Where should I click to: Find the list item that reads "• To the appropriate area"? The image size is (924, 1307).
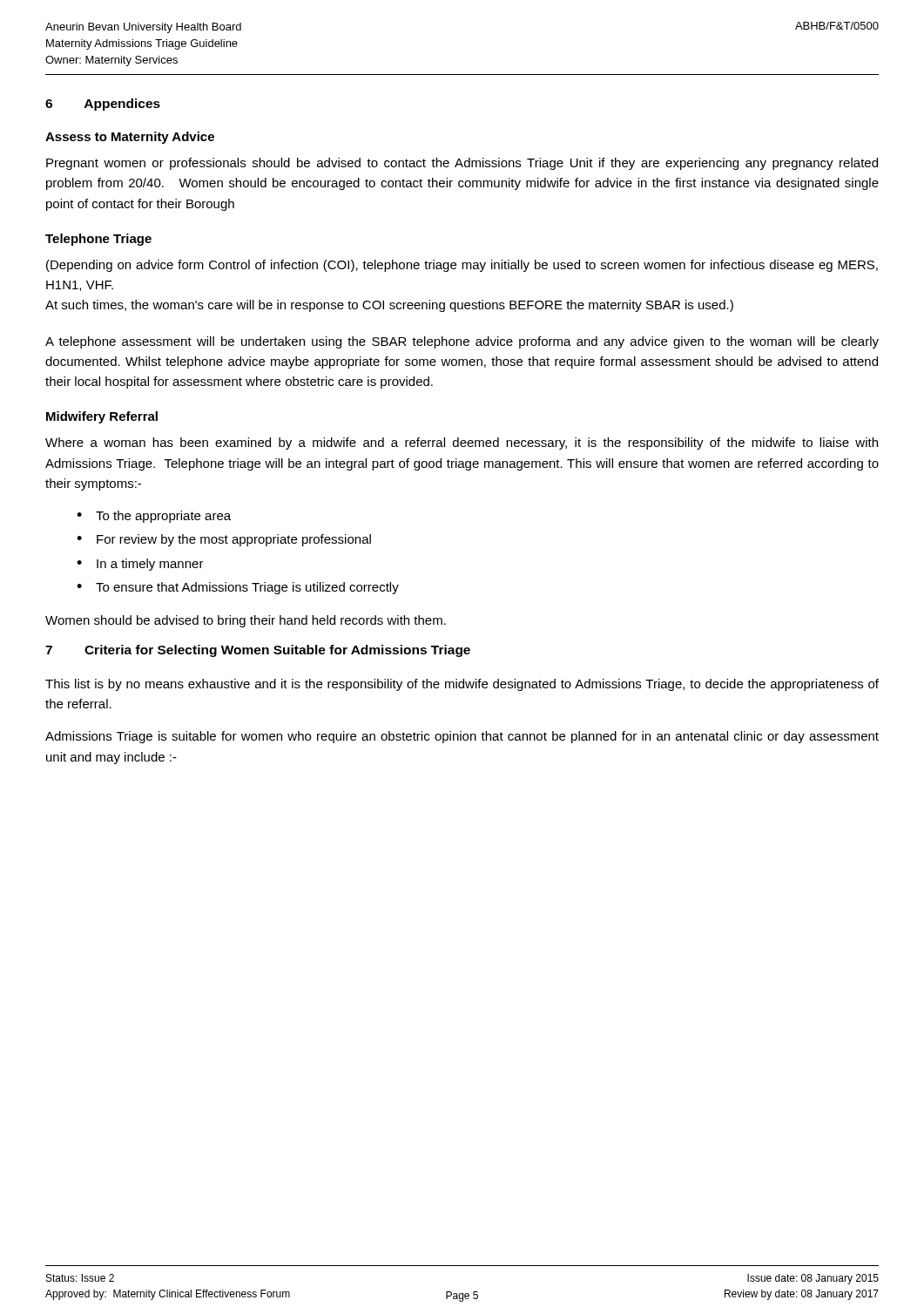pyautogui.click(x=154, y=516)
